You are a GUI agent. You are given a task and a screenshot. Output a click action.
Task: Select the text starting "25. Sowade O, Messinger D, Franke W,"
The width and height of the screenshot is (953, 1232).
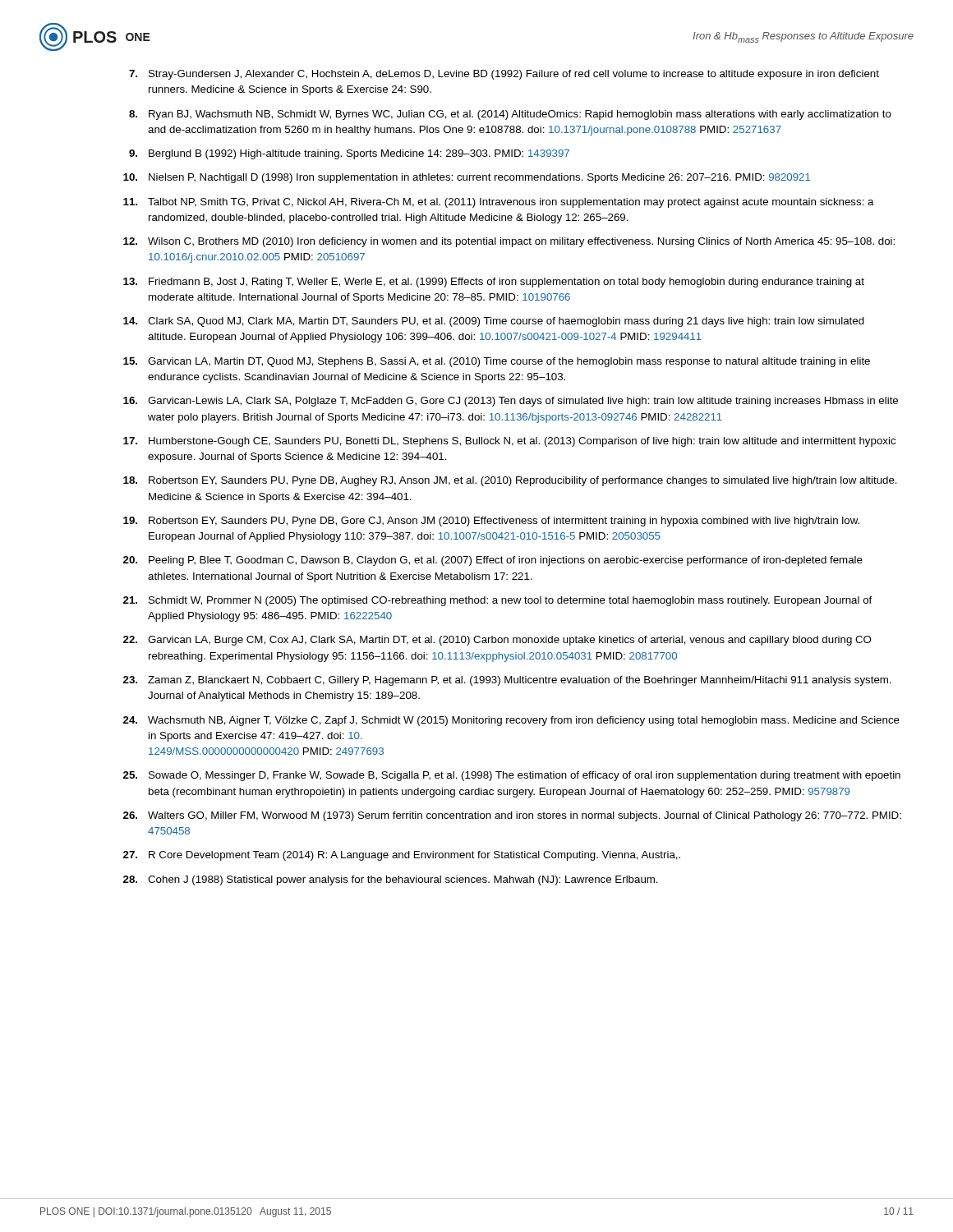[x=509, y=783]
